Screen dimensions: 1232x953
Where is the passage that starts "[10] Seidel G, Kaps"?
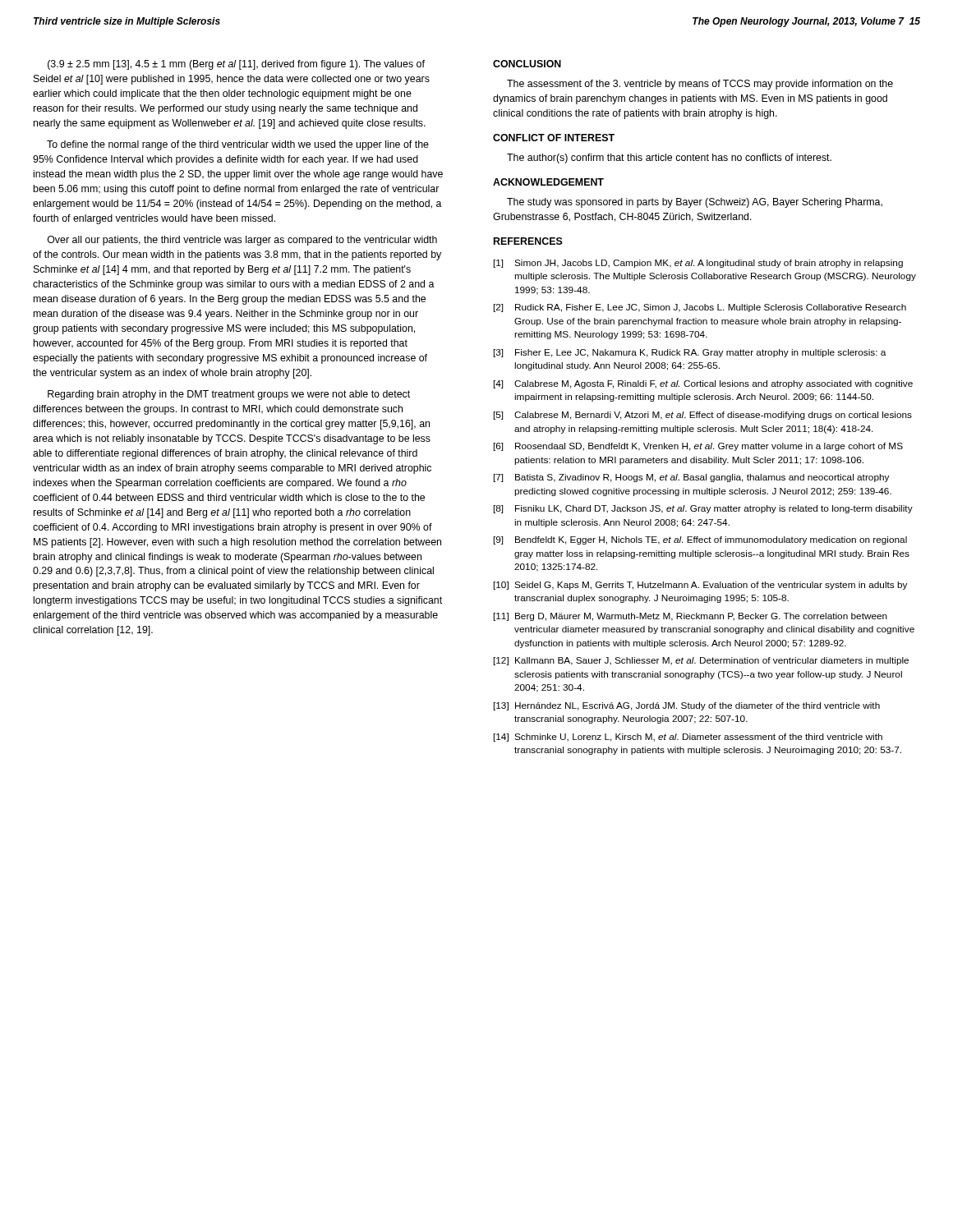(x=707, y=591)
